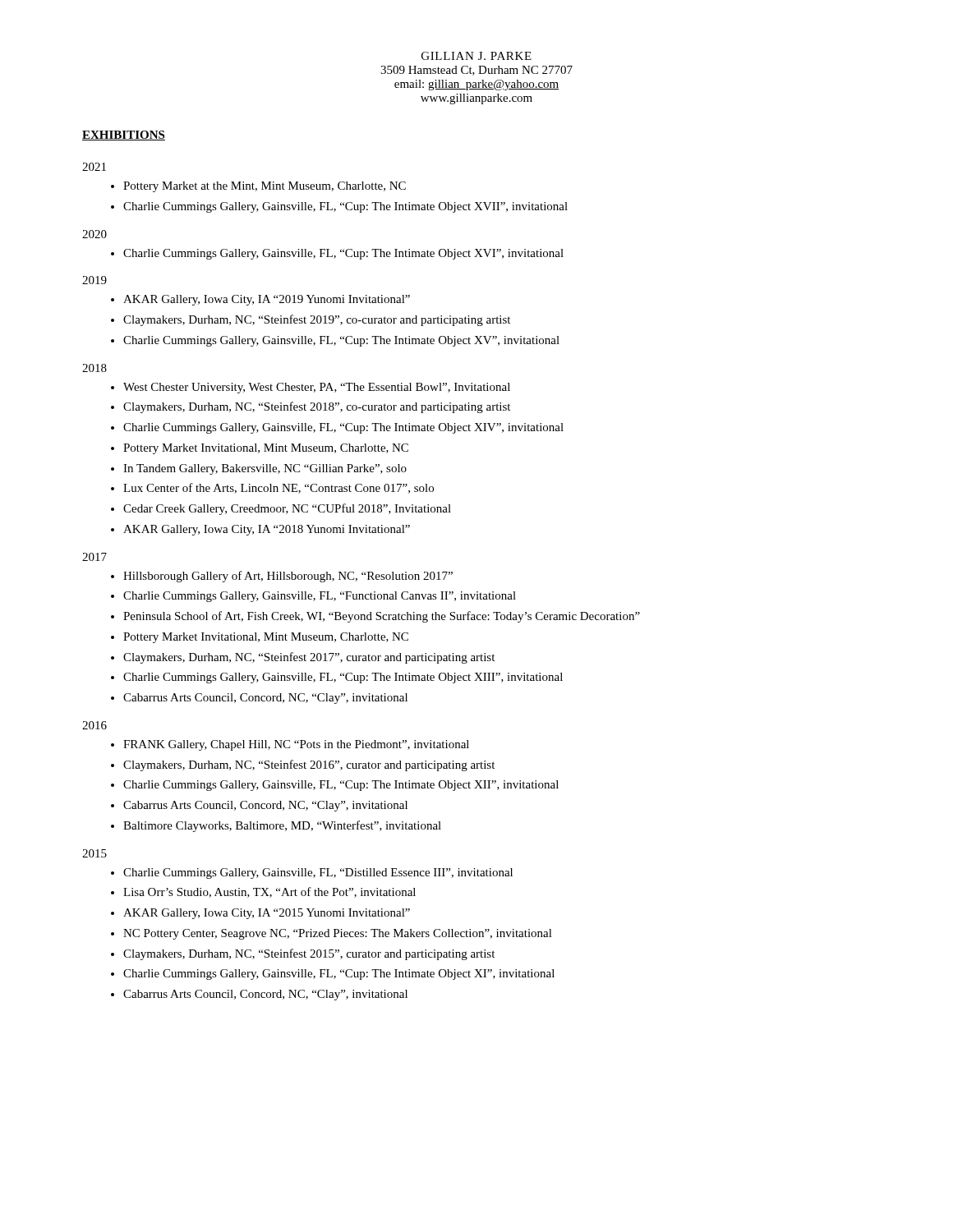Locate the list item with the text "Lux Center of the Arts,"
953x1232 pixels.
click(x=279, y=488)
